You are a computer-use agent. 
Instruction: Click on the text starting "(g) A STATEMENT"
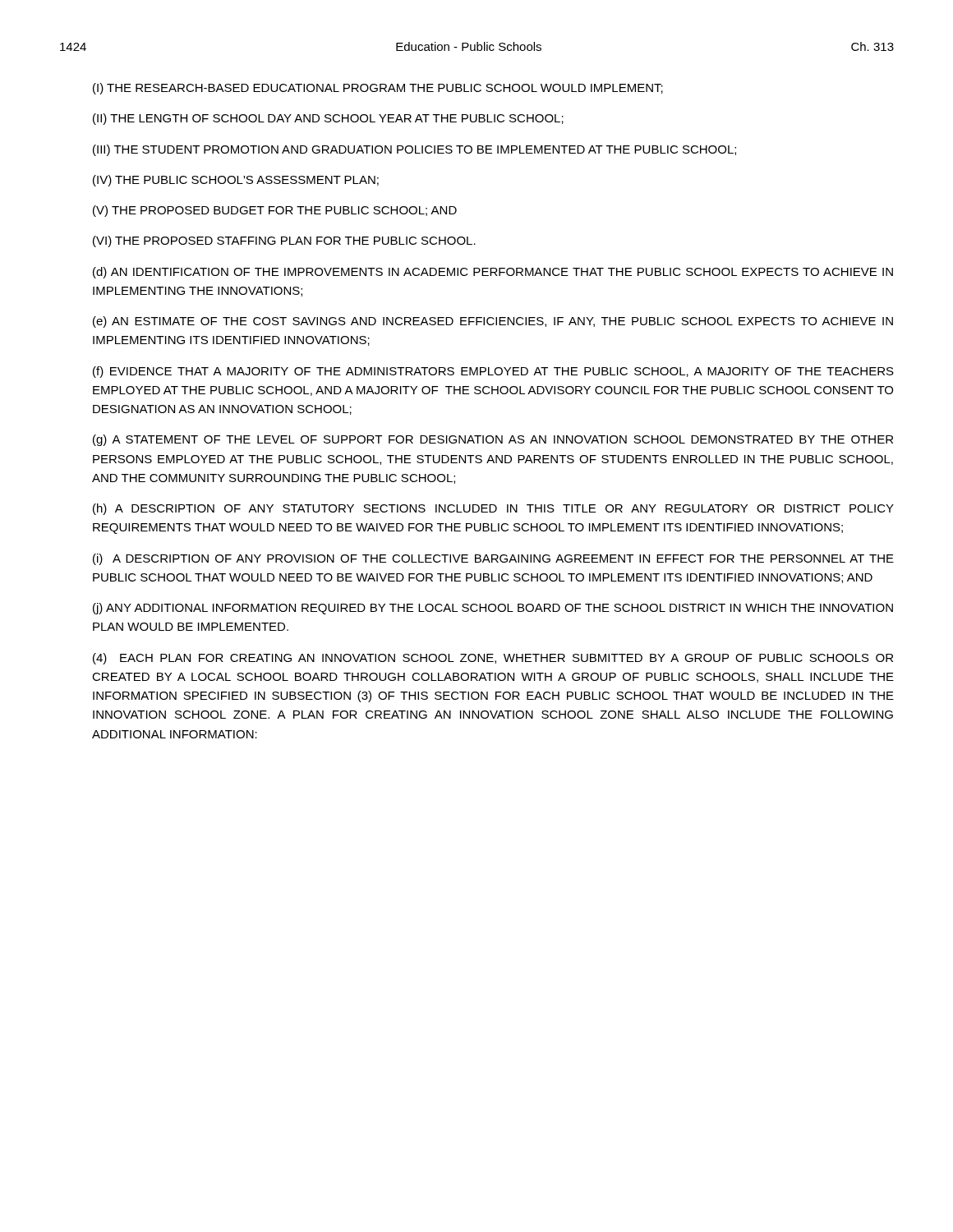click(x=493, y=458)
